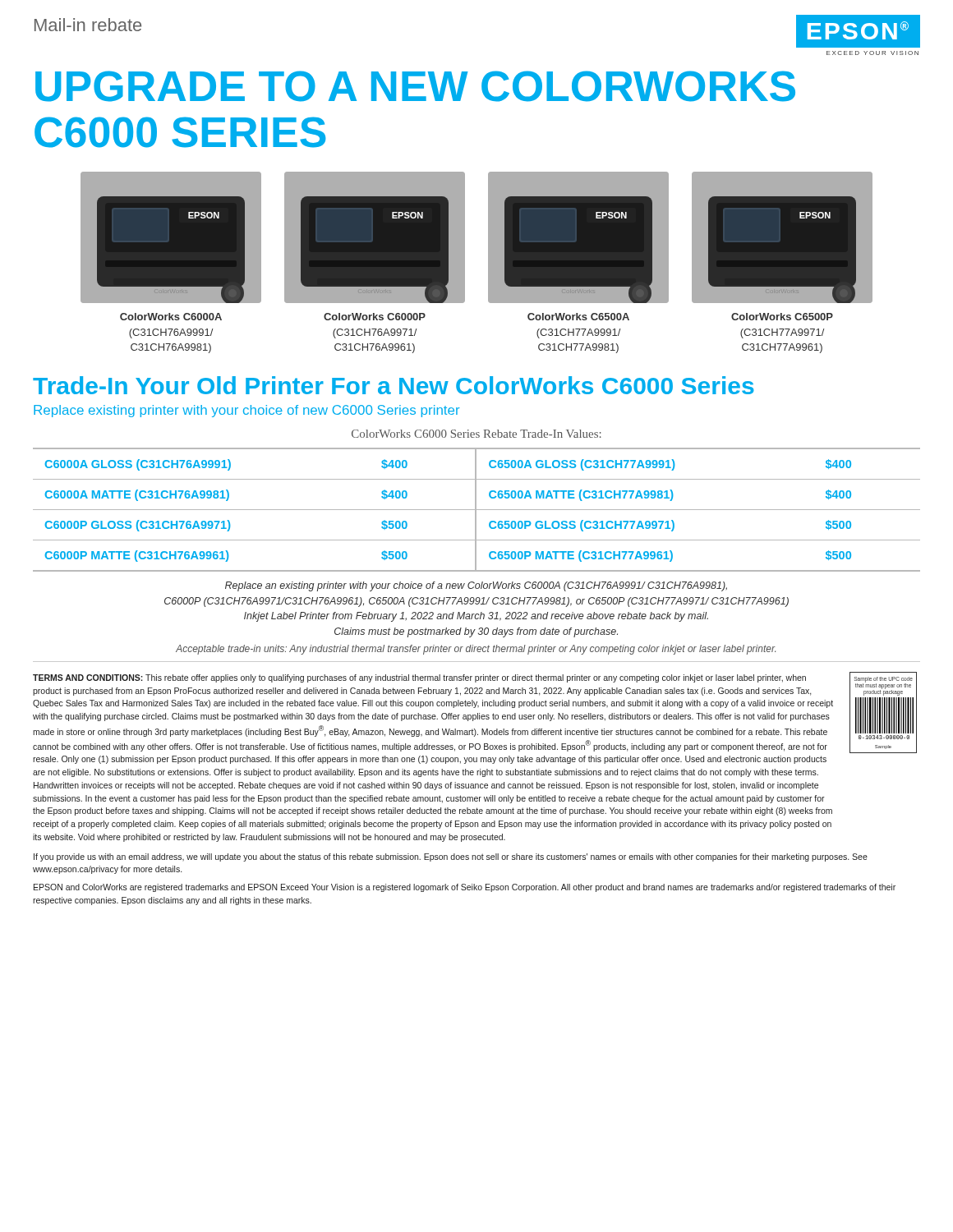Select the title that says "UPGRADE TO A NEW"

coord(415,109)
